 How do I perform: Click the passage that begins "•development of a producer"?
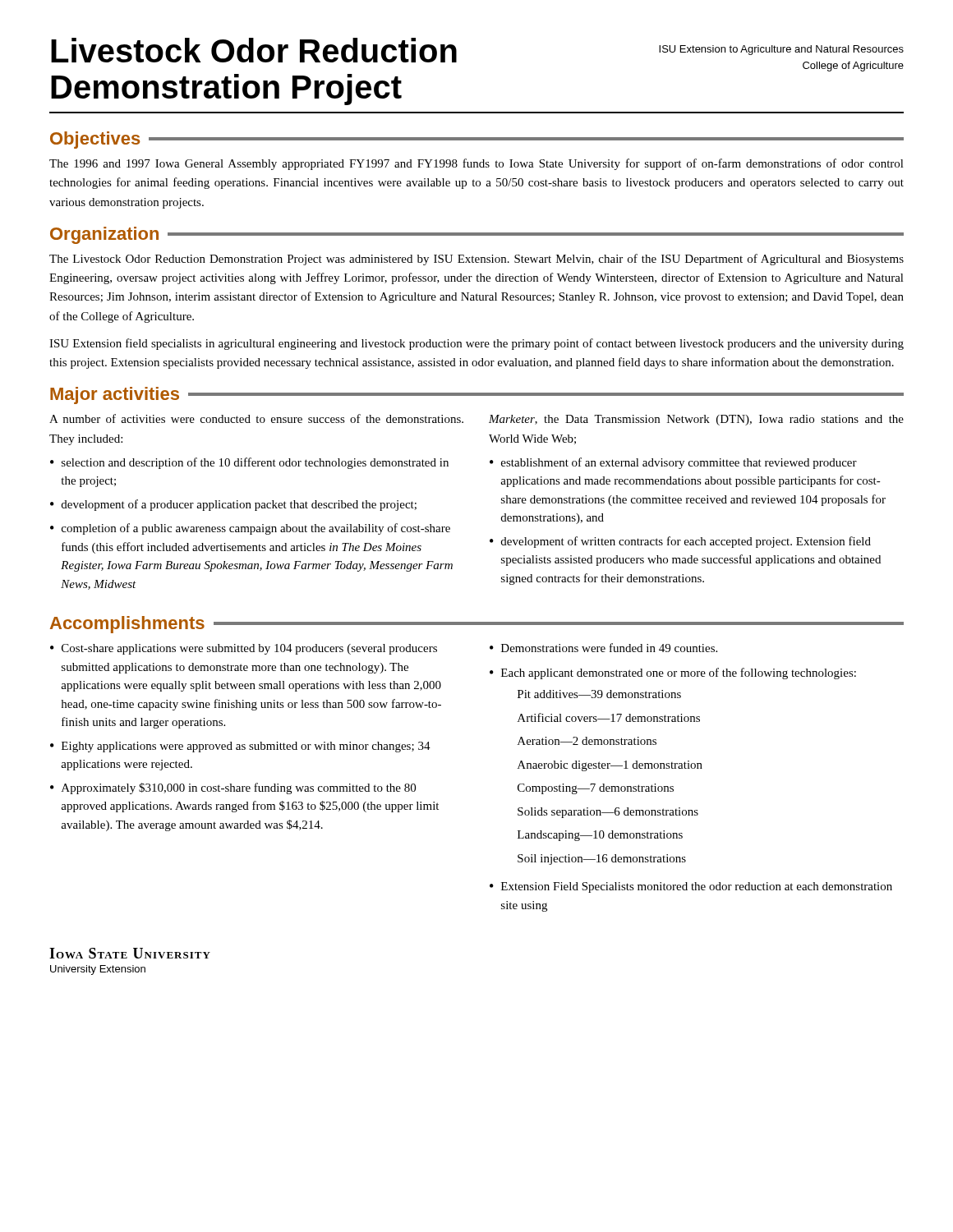pos(233,505)
